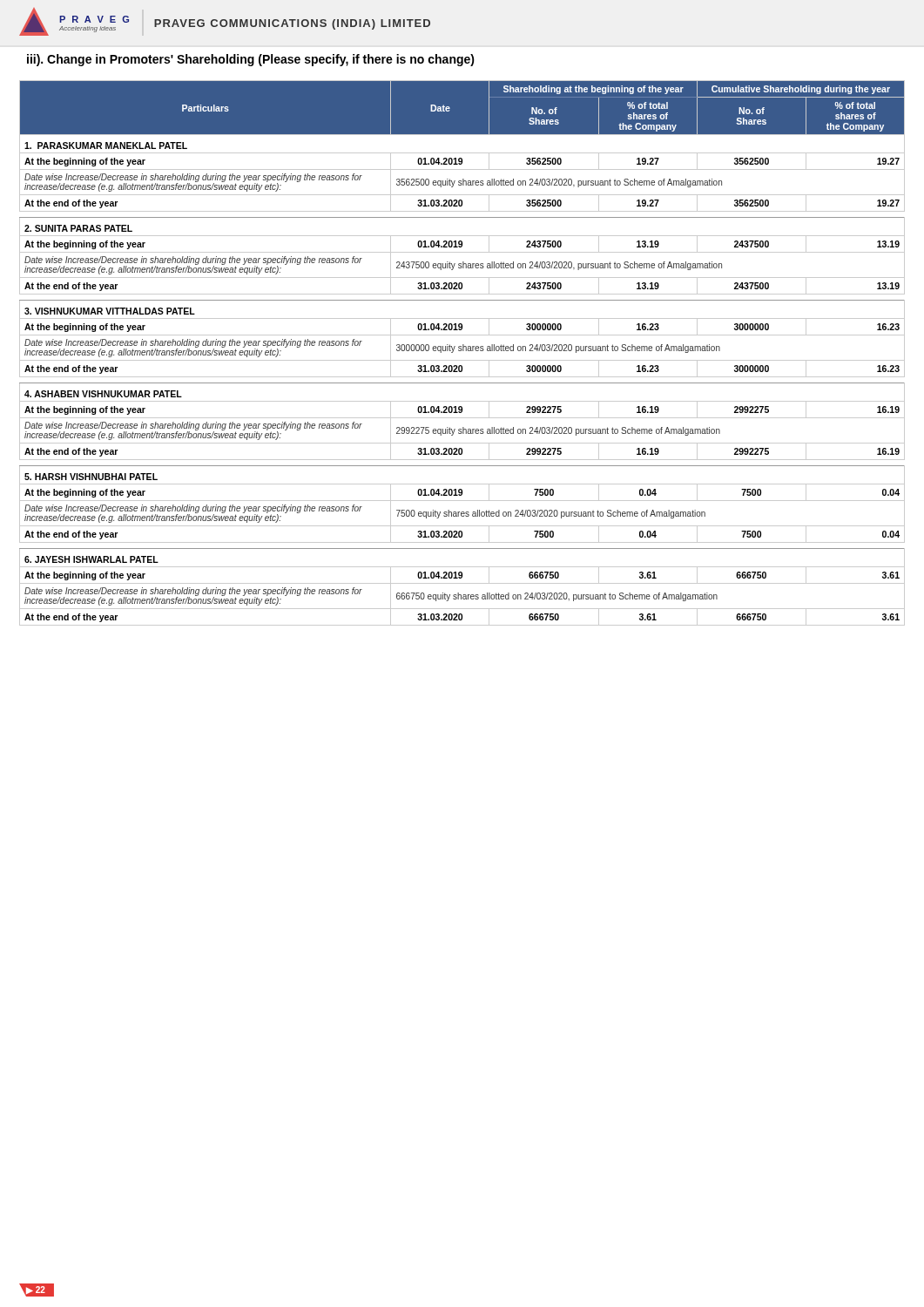The image size is (924, 1307).
Task: Find a section header
Action: point(250,59)
